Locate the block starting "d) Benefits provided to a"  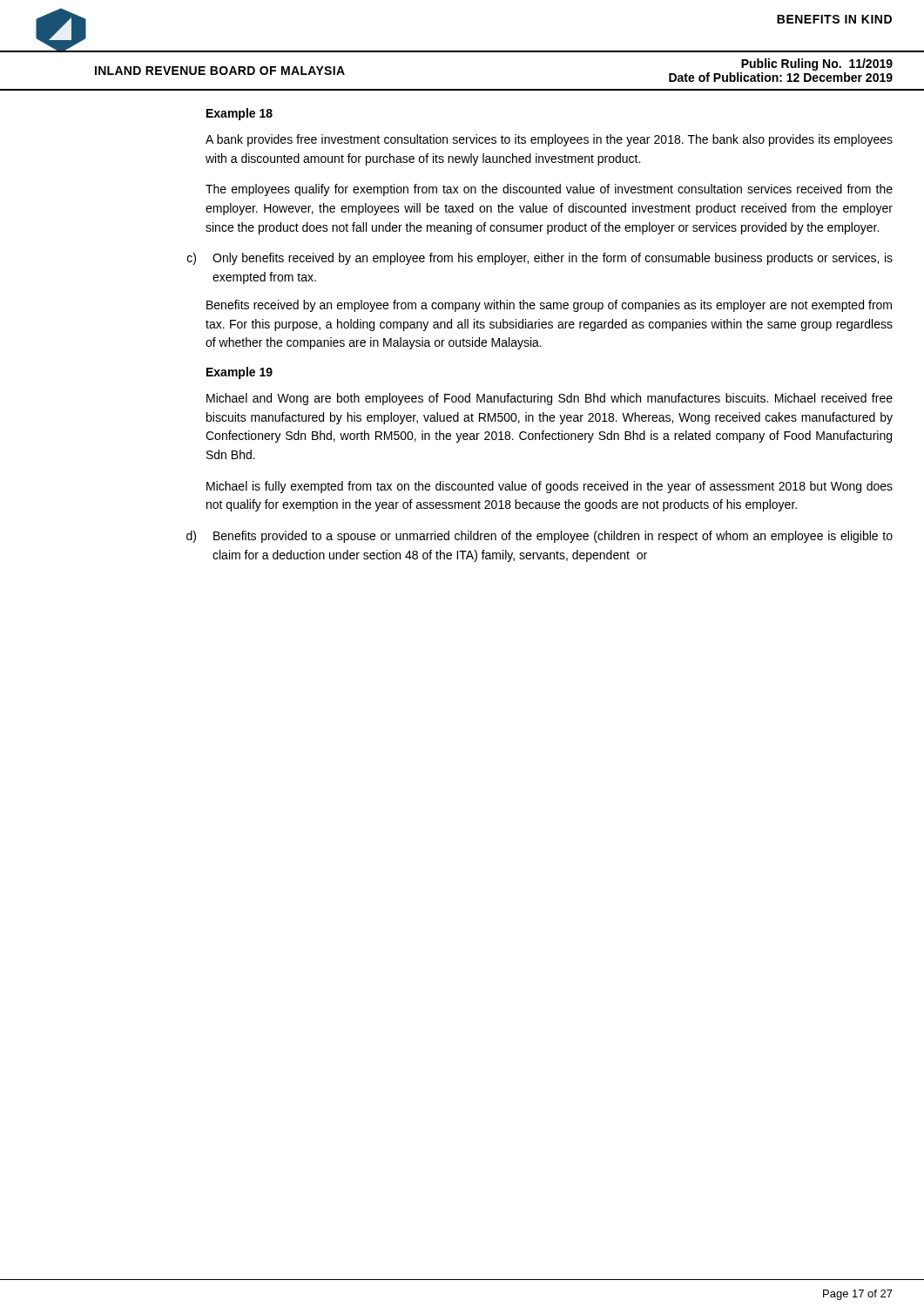click(x=462, y=546)
